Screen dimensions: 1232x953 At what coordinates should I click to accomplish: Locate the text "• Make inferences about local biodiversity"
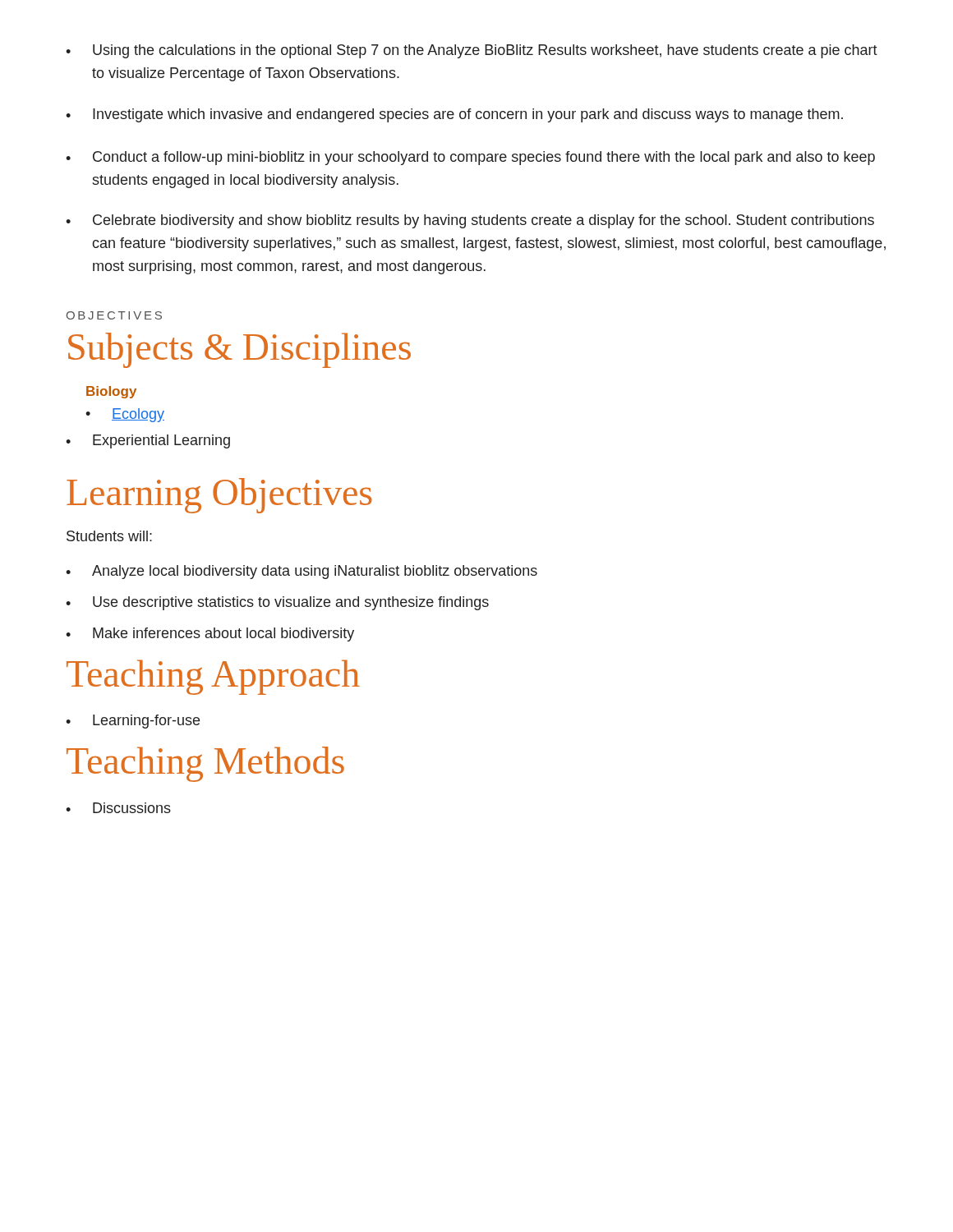click(210, 634)
